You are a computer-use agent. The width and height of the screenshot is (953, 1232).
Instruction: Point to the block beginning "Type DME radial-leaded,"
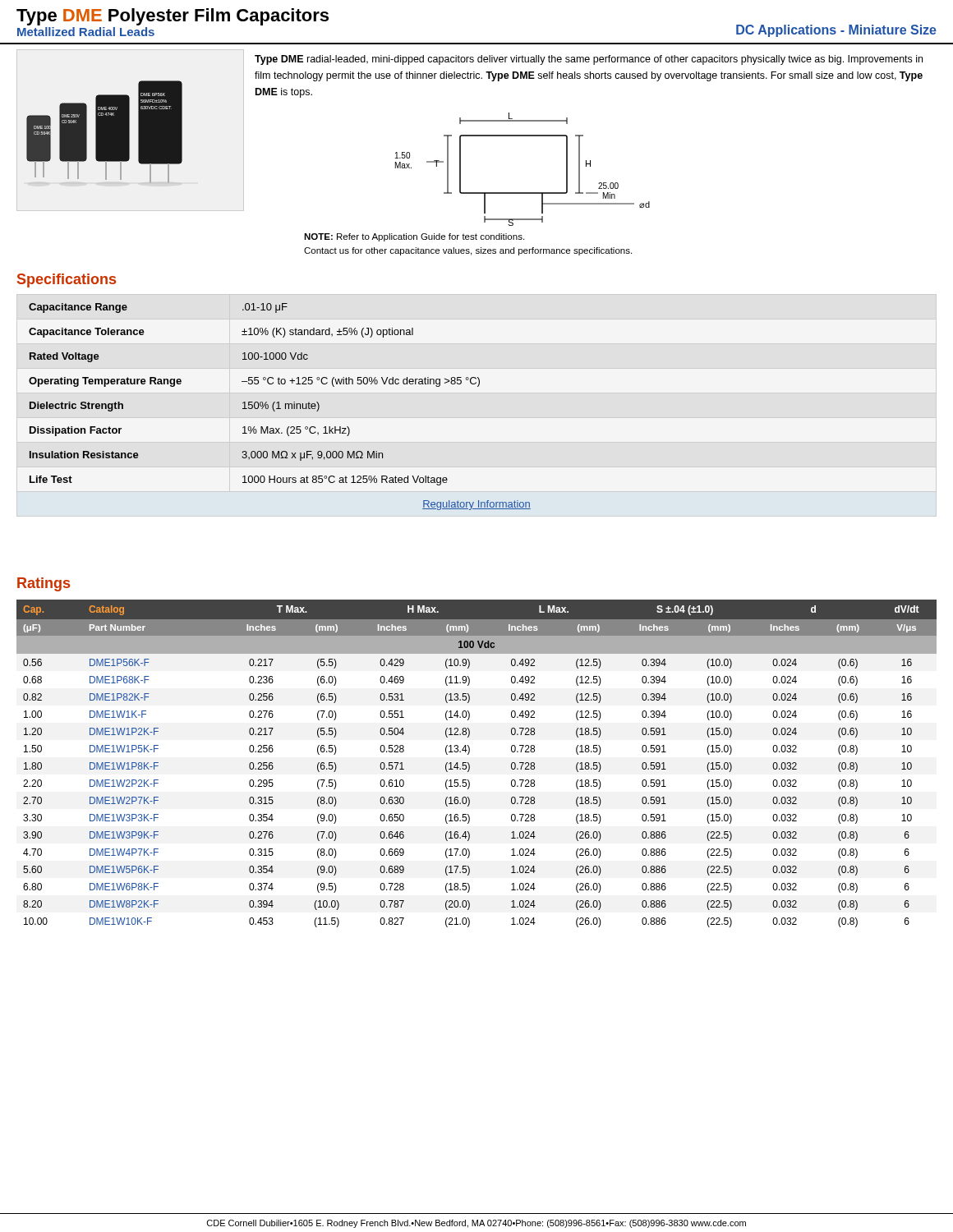point(595,76)
